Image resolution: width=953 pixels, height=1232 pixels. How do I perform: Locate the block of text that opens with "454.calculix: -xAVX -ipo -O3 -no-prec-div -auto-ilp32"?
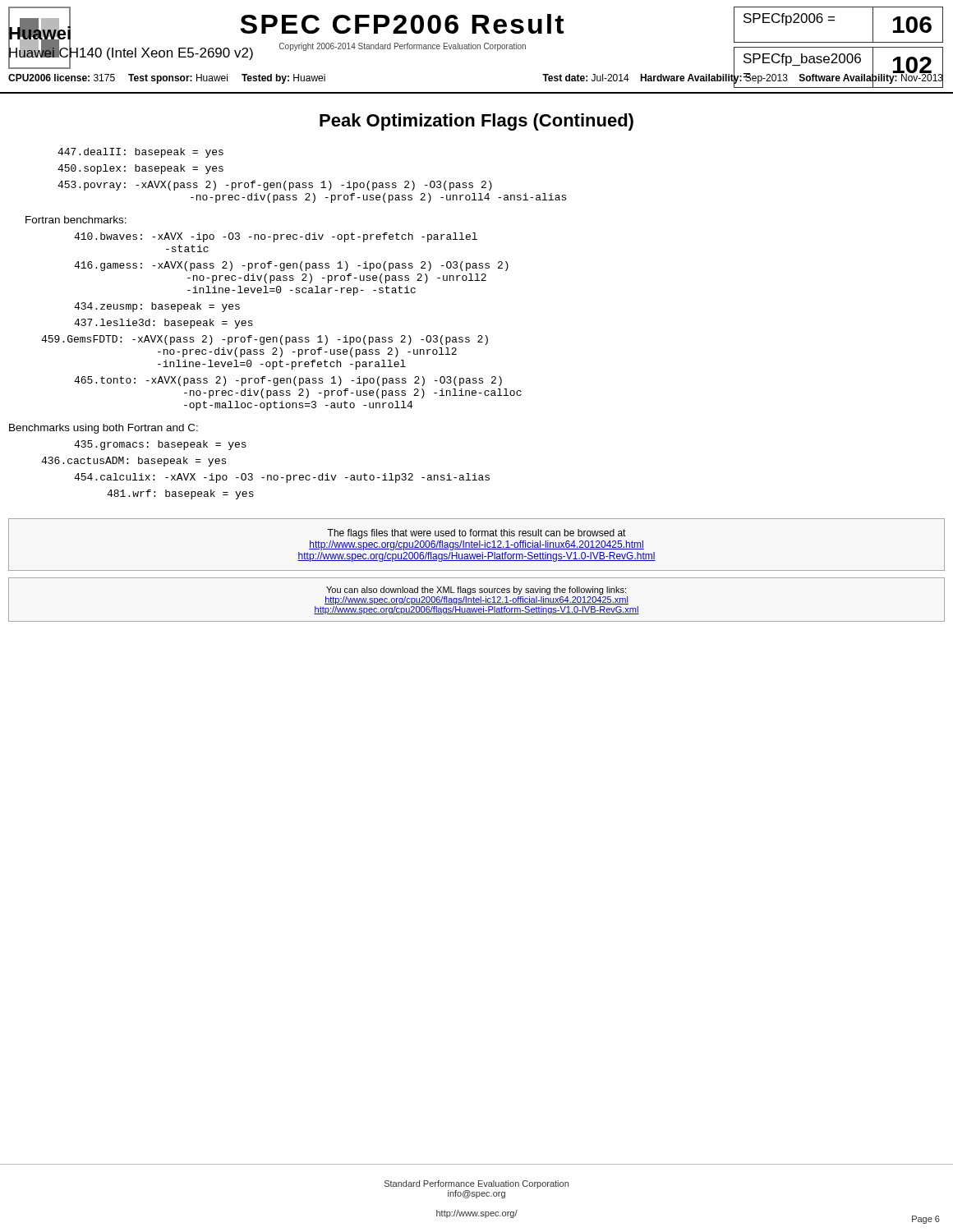(282, 478)
